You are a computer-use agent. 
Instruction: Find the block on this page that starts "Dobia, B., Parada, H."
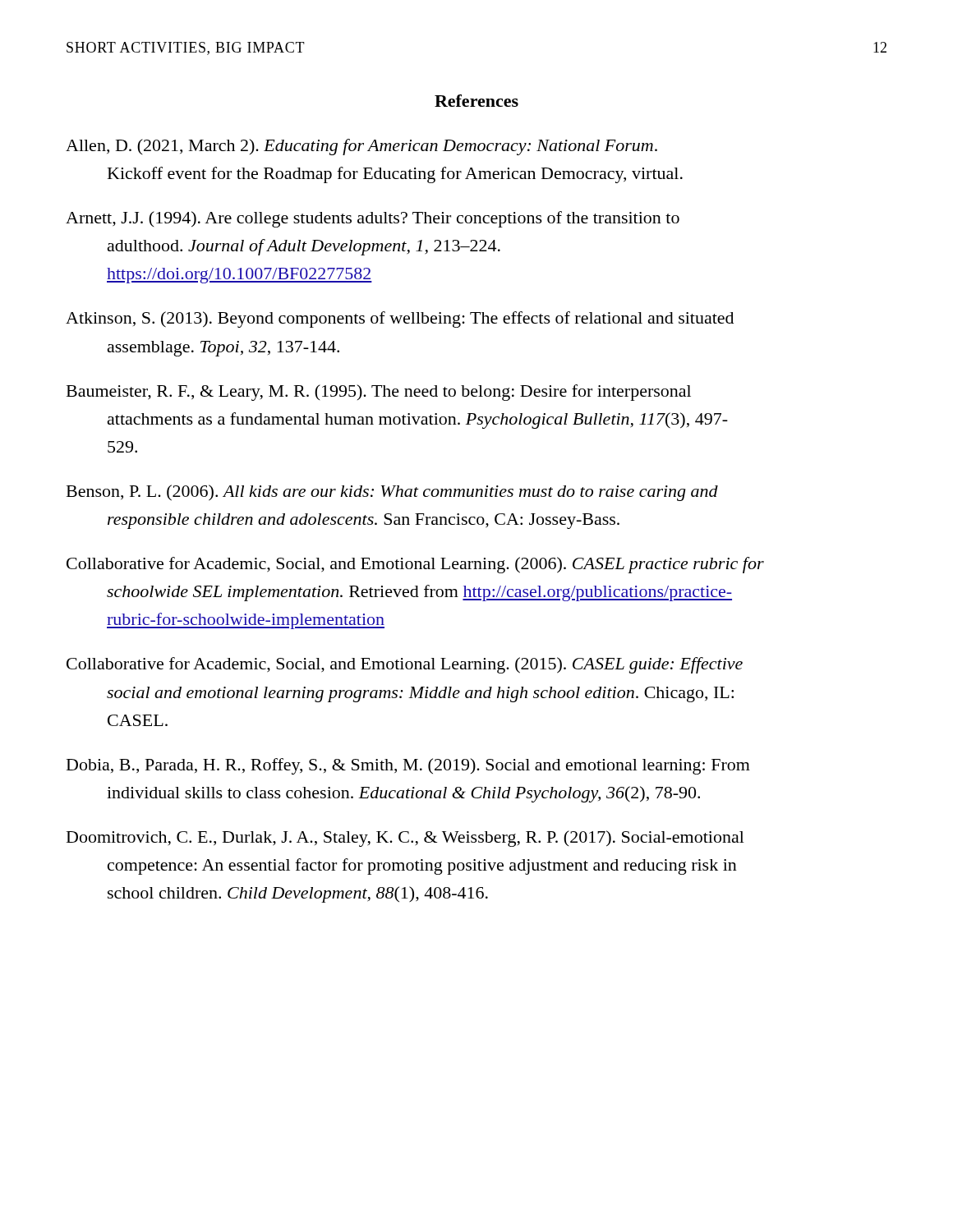(476, 778)
